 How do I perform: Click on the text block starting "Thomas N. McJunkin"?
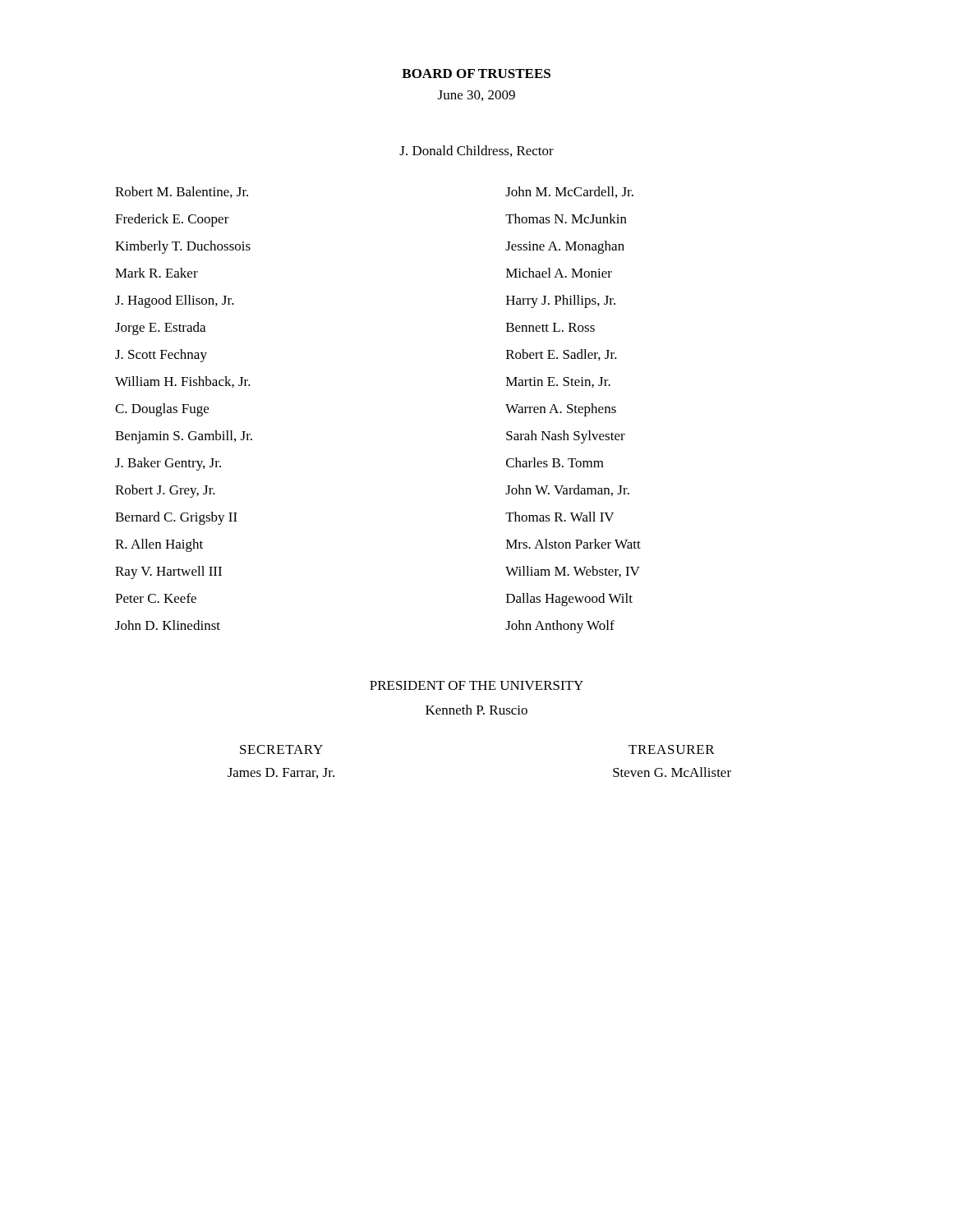[566, 219]
